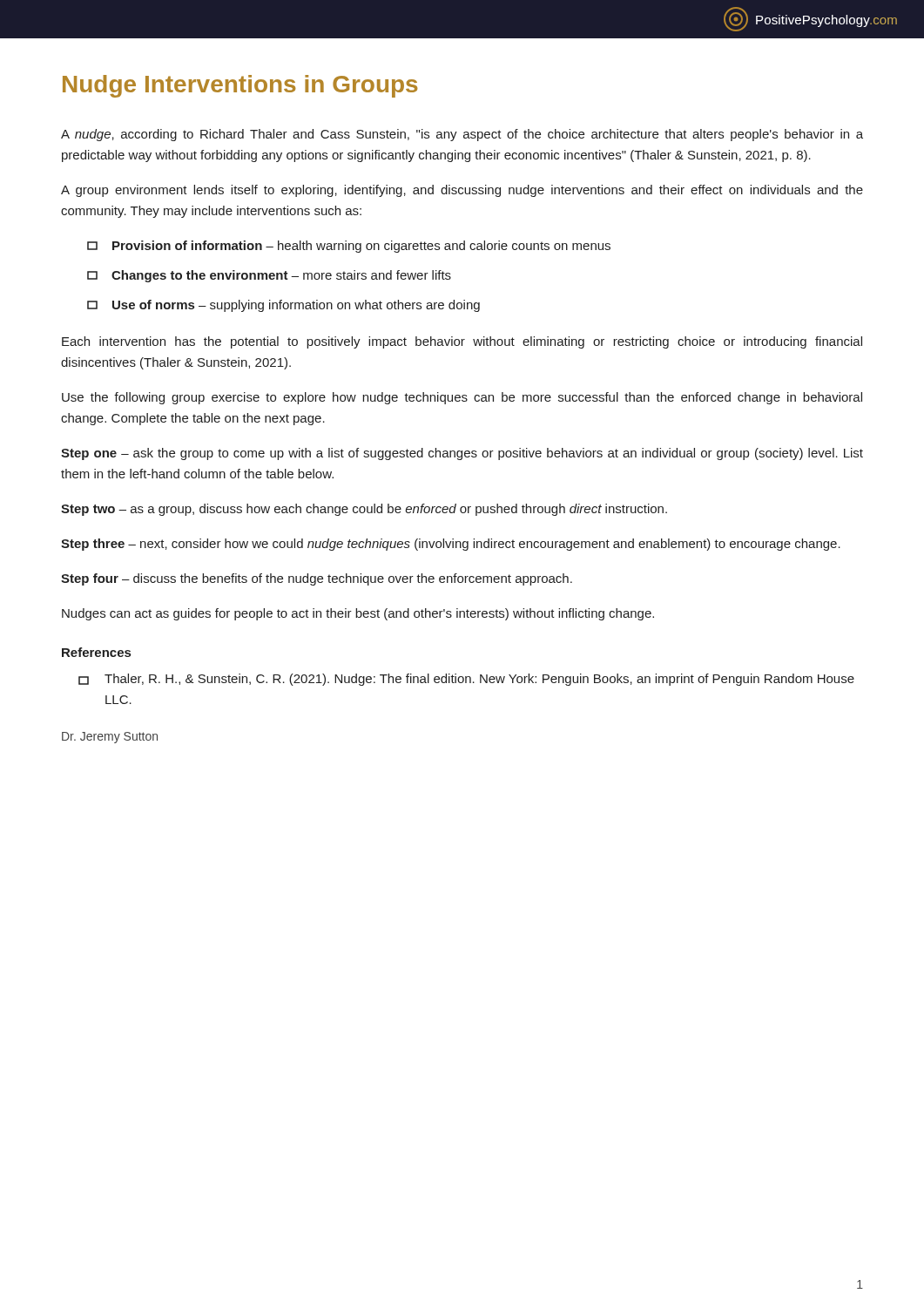Image resolution: width=924 pixels, height=1307 pixels.
Task: Click on the text that reads "Dr. Jeremy Sutton"
Action: [110, 736]
